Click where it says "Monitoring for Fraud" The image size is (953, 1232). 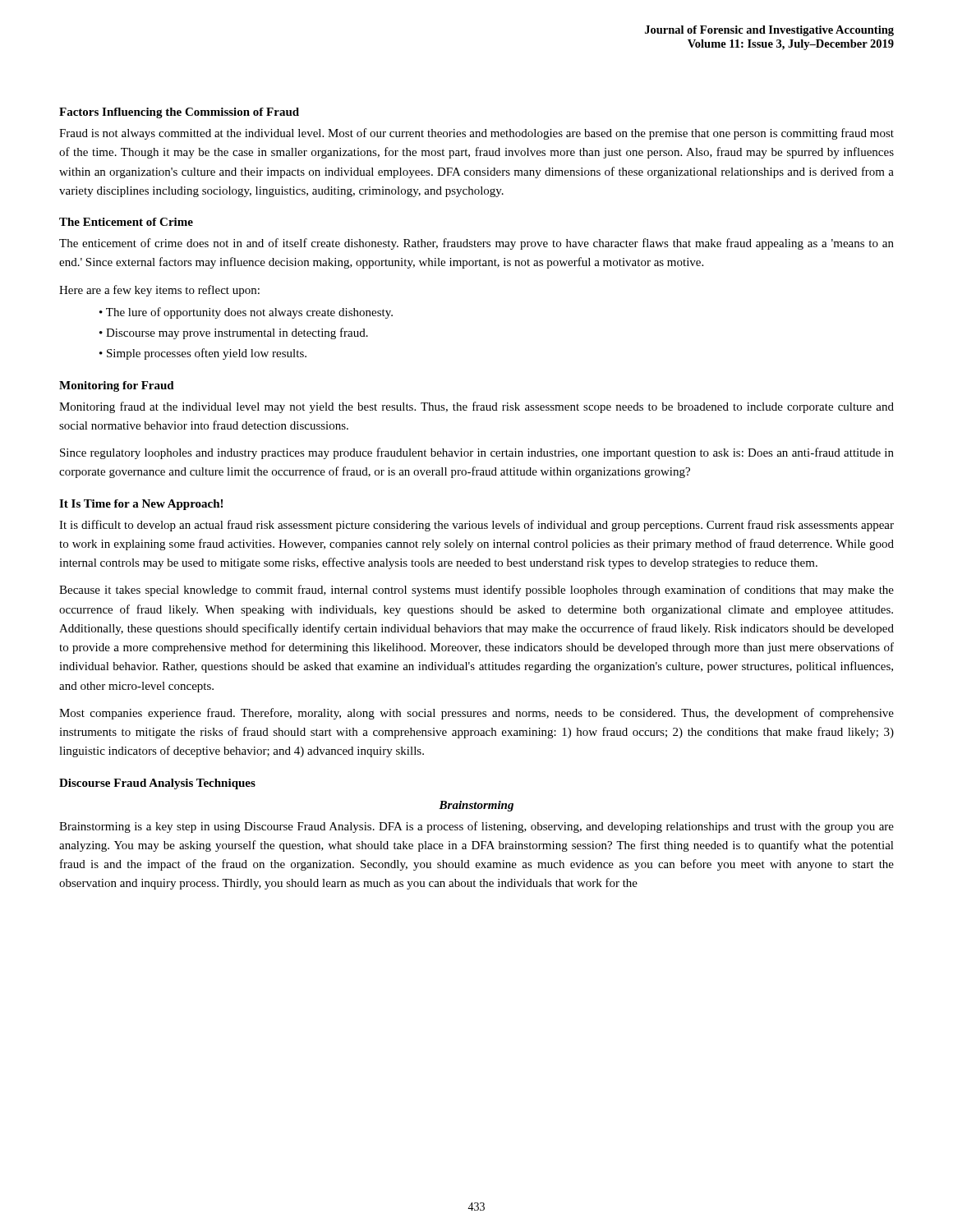click(117, 385)
